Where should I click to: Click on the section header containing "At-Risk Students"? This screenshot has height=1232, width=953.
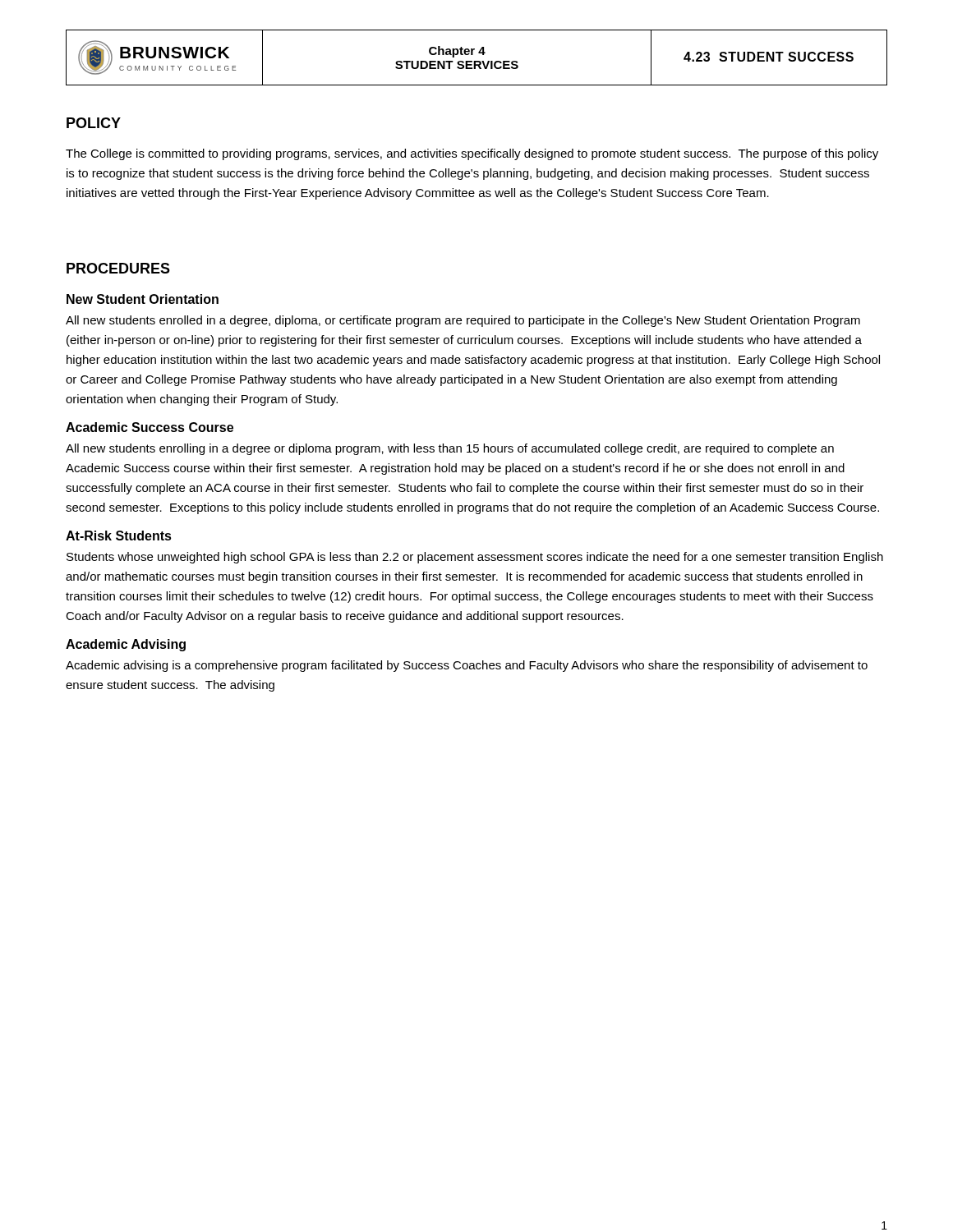[119, 536]
